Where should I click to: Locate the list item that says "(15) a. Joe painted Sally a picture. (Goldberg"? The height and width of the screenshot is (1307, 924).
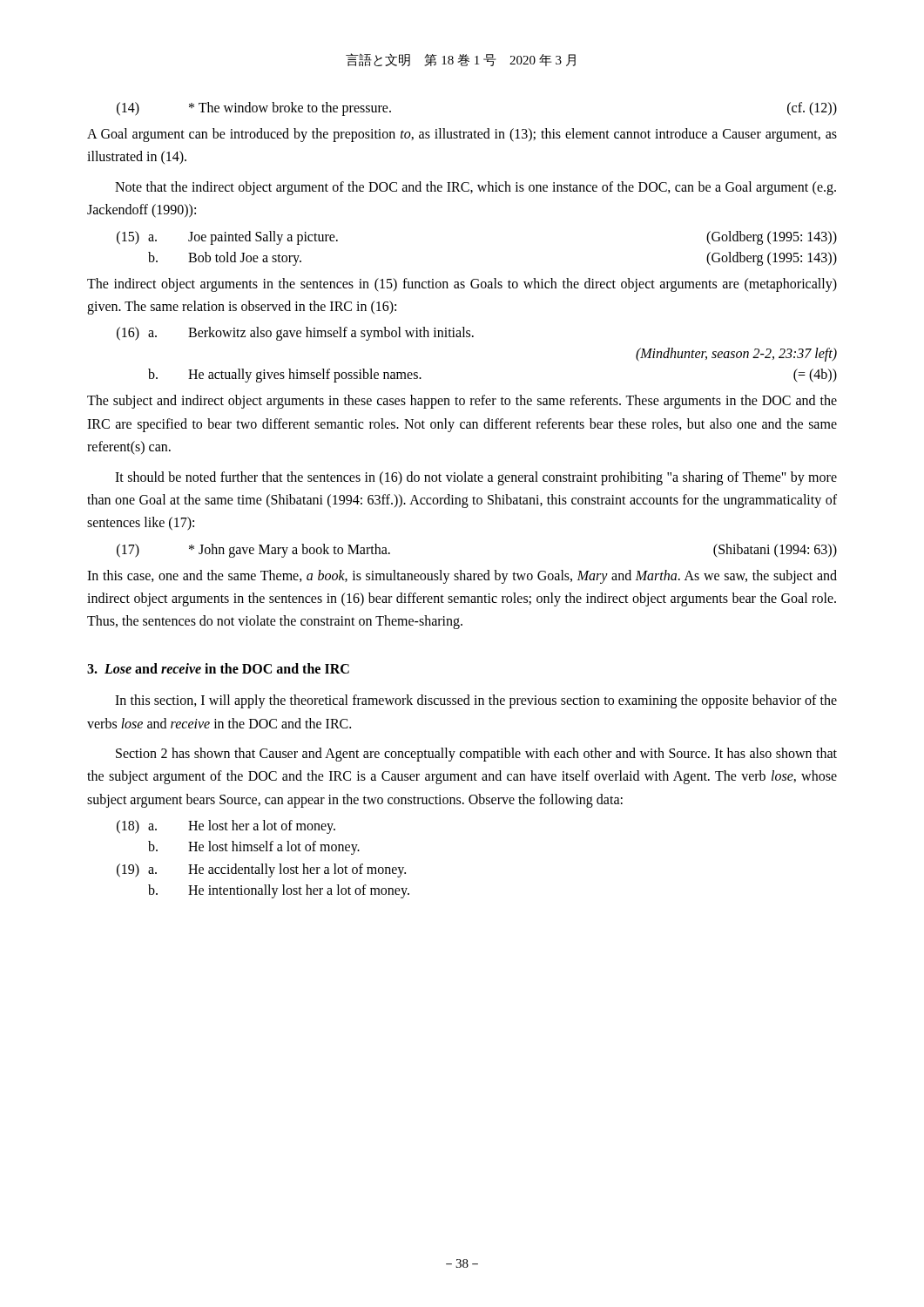pos(138,237)
